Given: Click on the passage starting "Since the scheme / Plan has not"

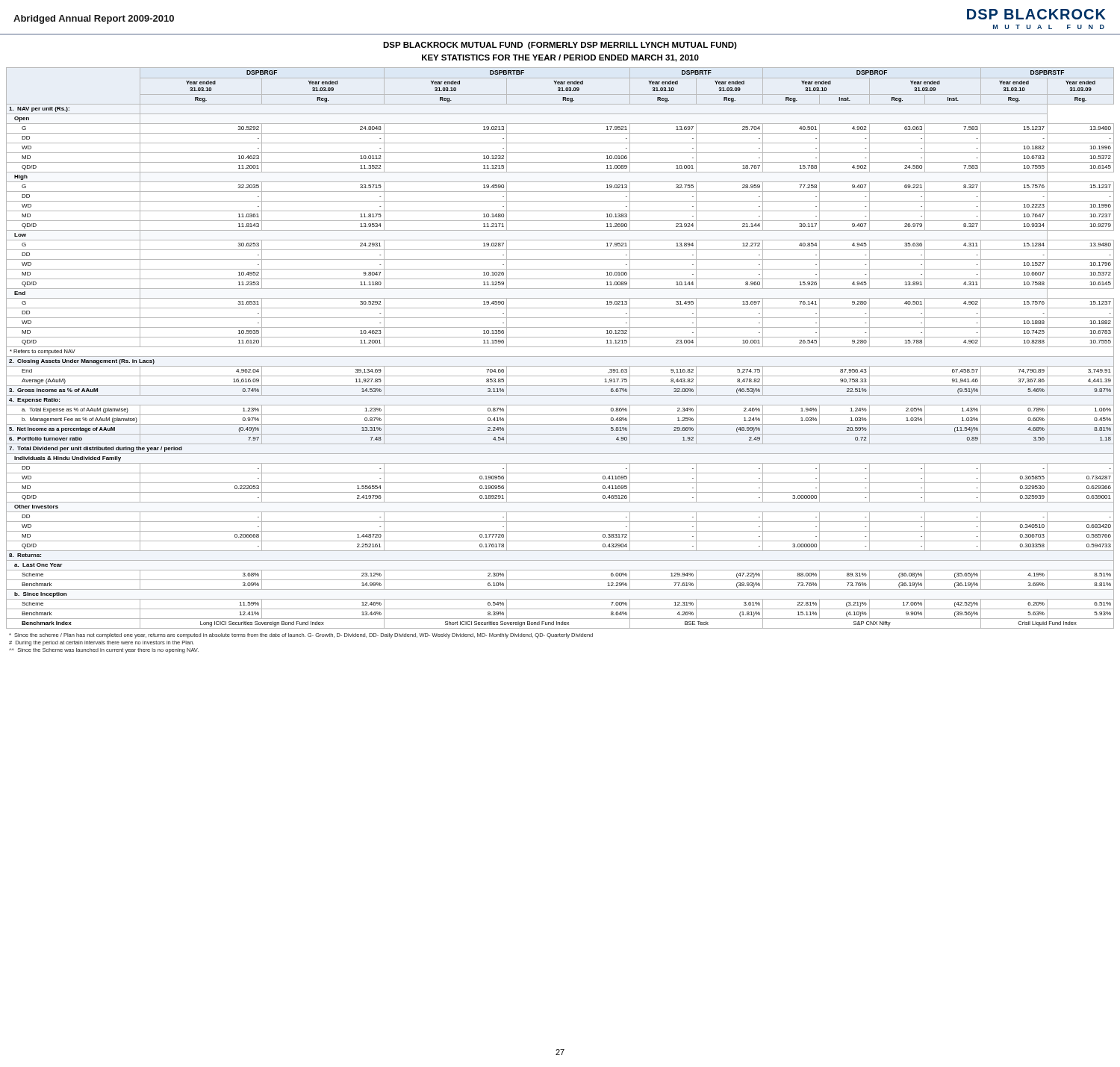Looking at the screenshot, I should 301,635.
